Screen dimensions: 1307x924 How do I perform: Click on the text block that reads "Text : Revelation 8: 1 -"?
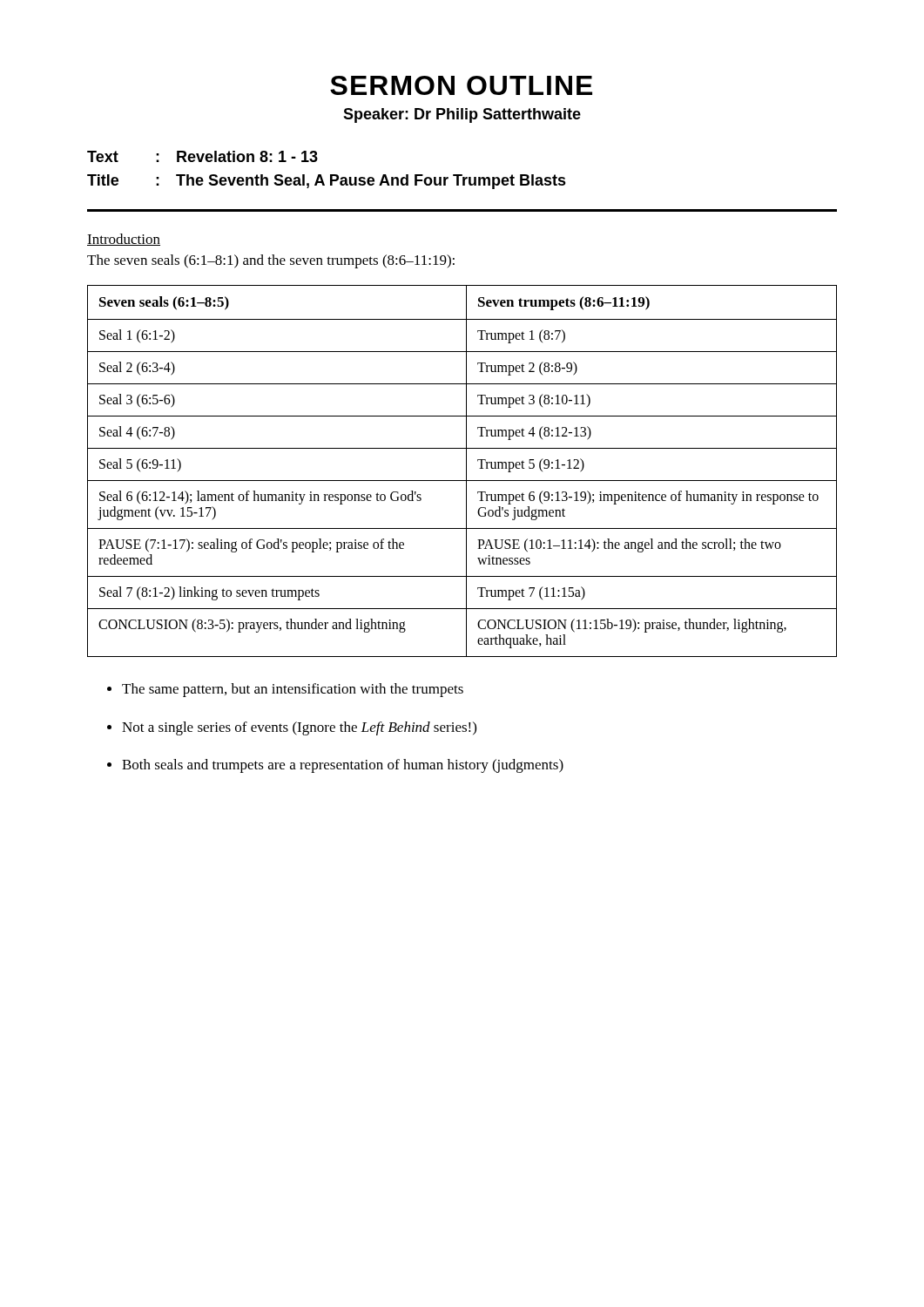click(462, 169)
